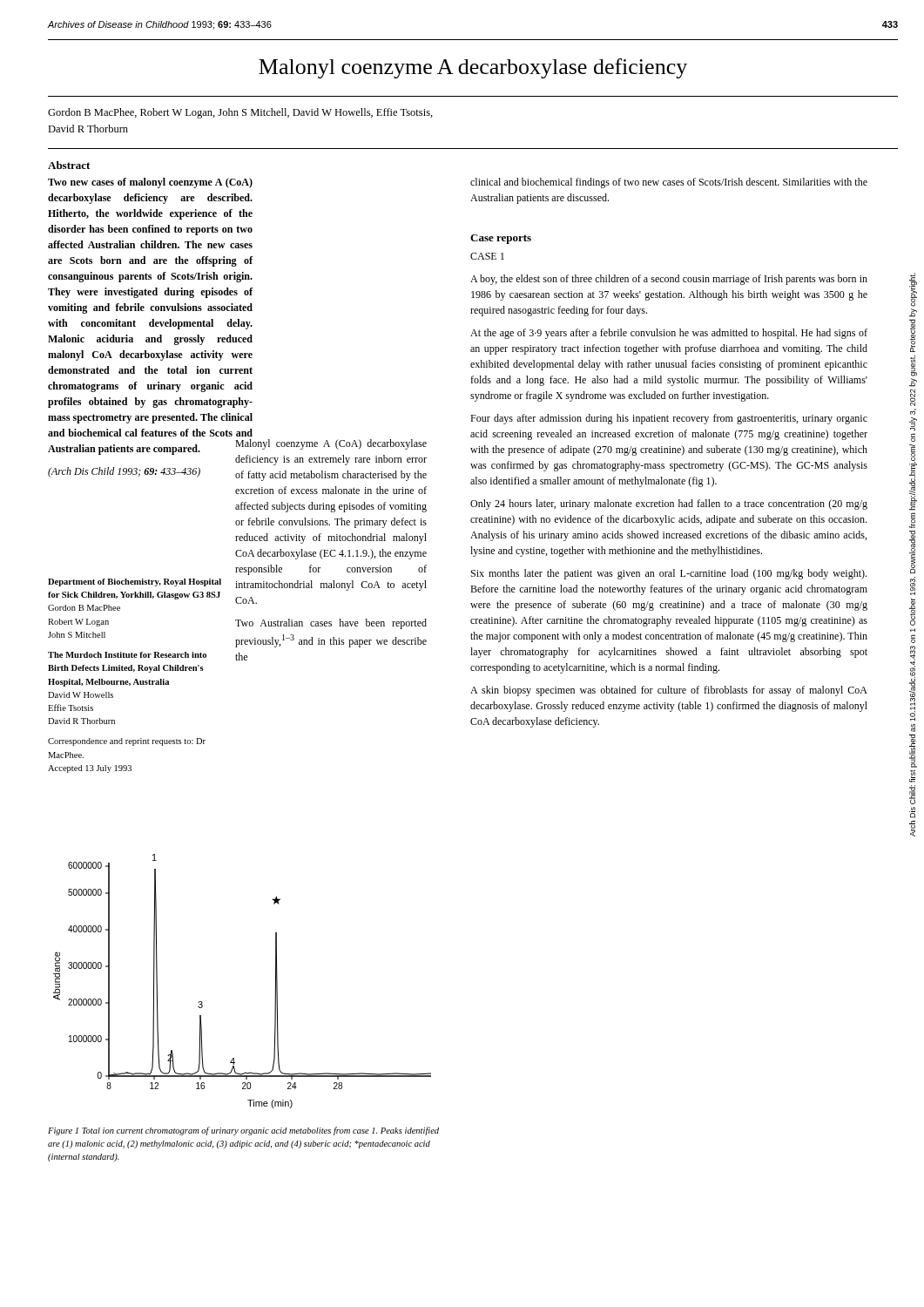Point to the text starting "Gordon B MacPhee, Robert W"

click(x=240, y=121)
